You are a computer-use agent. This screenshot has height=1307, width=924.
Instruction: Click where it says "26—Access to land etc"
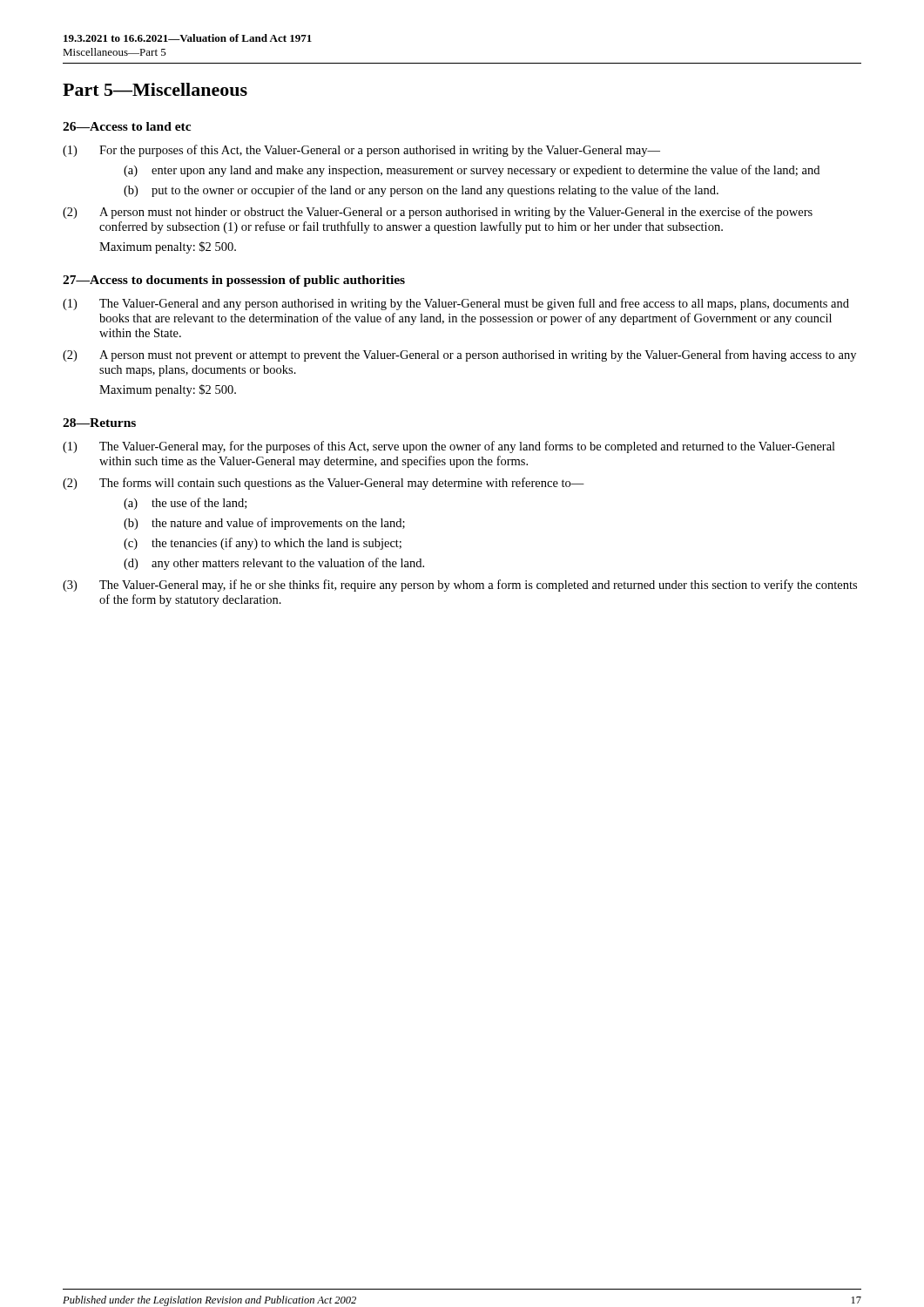click(x=127, y=126)
